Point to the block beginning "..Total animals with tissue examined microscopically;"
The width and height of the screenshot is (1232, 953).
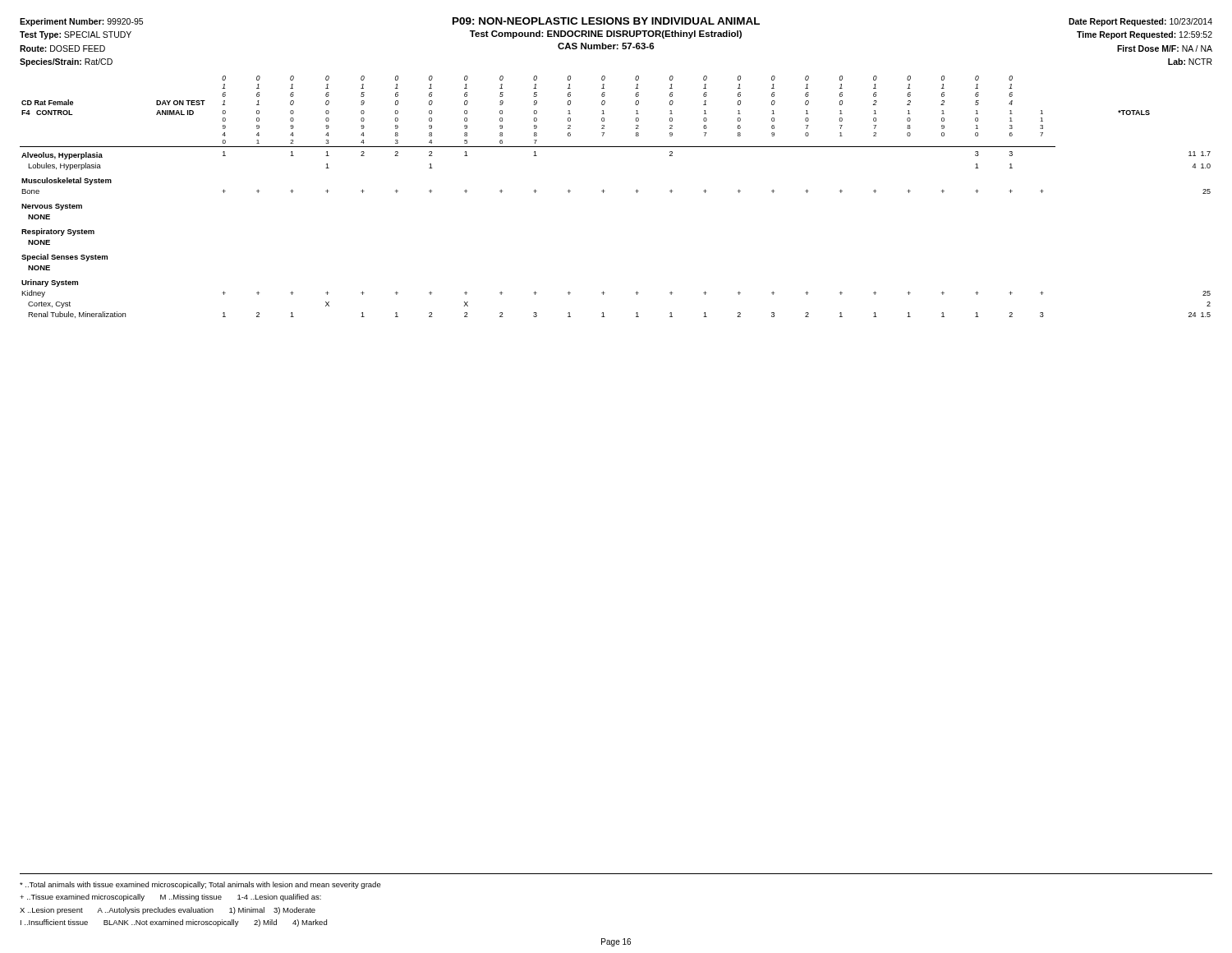tap(200, 903)
